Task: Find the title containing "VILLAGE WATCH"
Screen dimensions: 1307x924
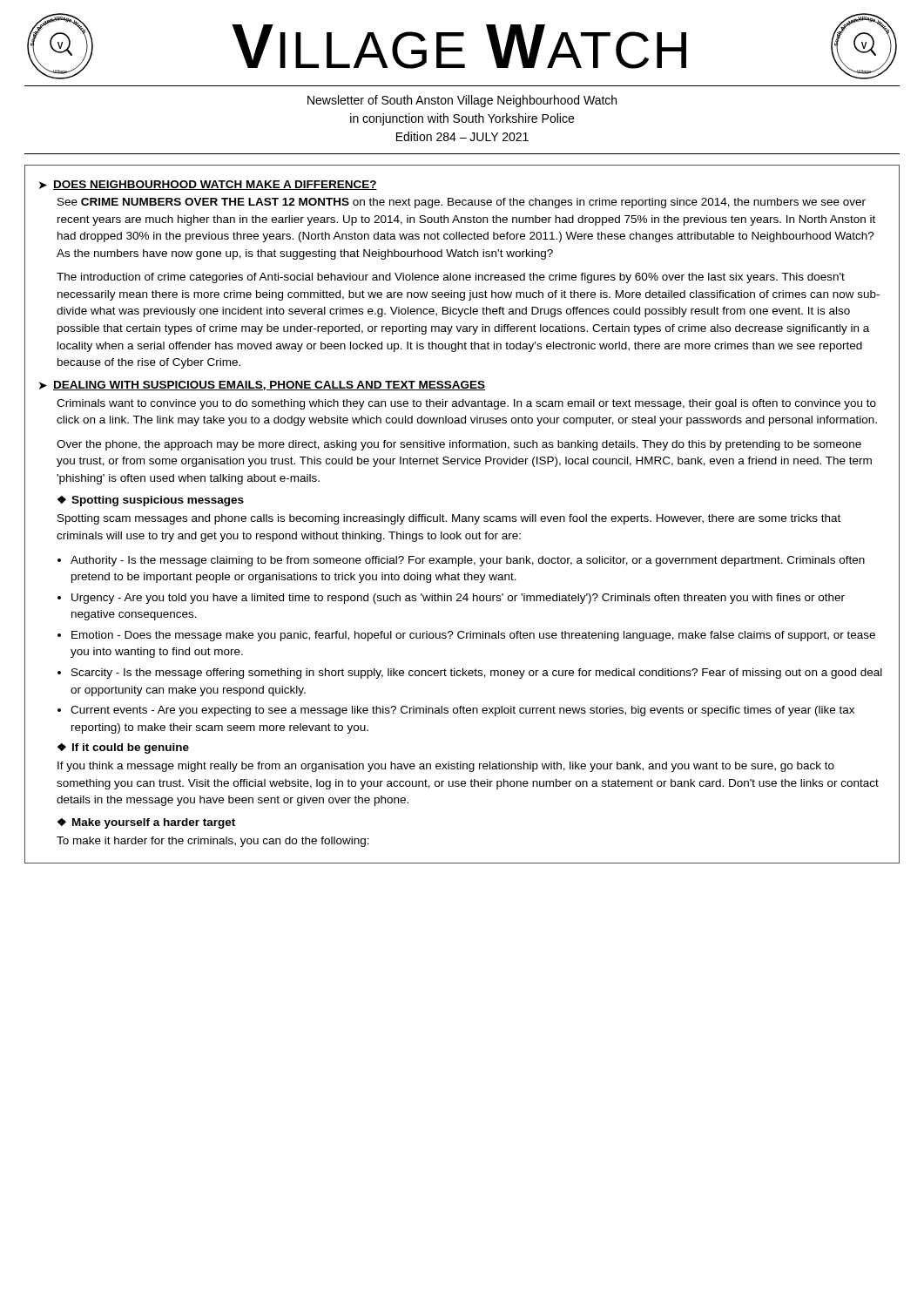Action: [x=462, y=46]
